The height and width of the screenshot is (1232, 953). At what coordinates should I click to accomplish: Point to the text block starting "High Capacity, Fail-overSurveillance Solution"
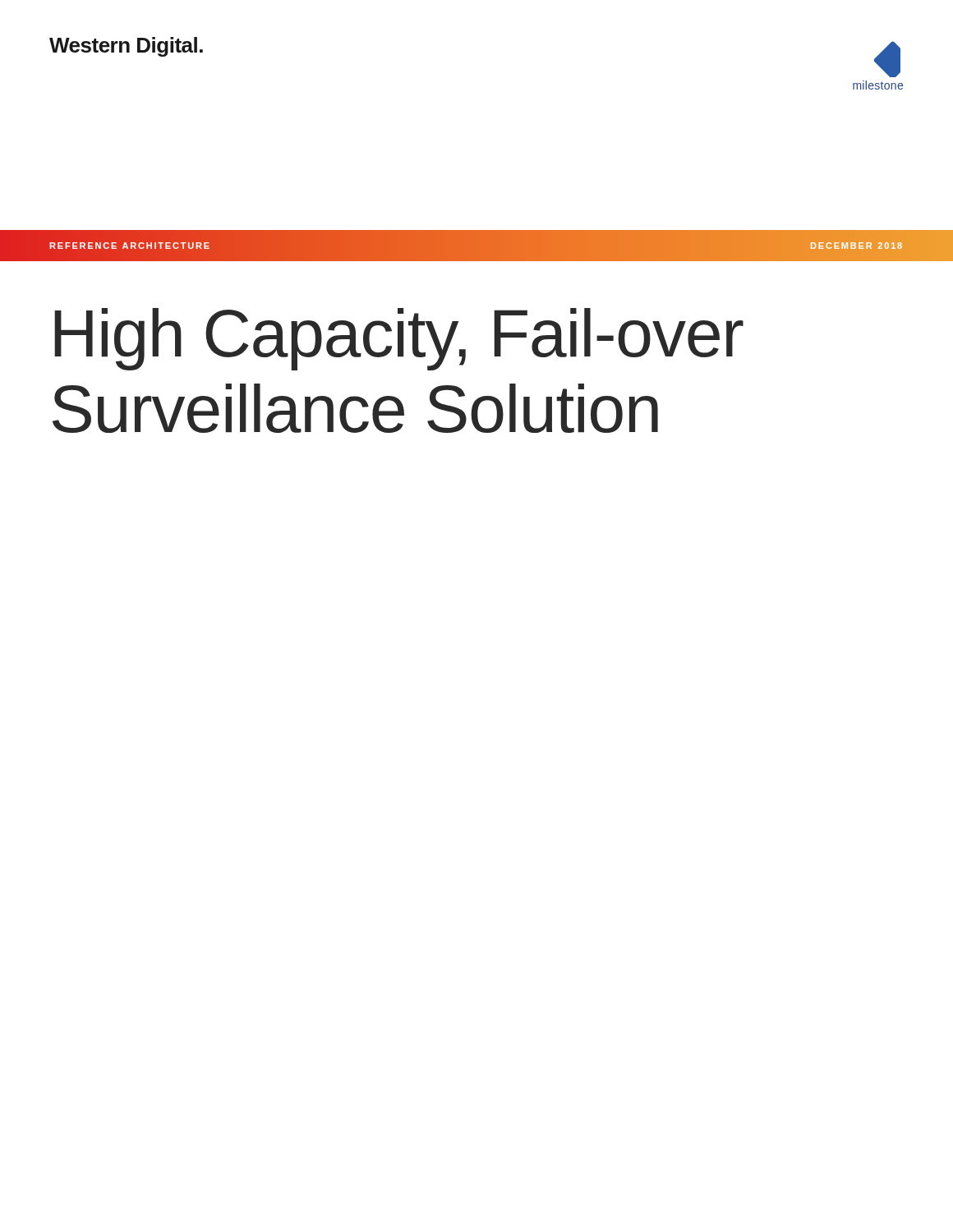tap(476, 371)
